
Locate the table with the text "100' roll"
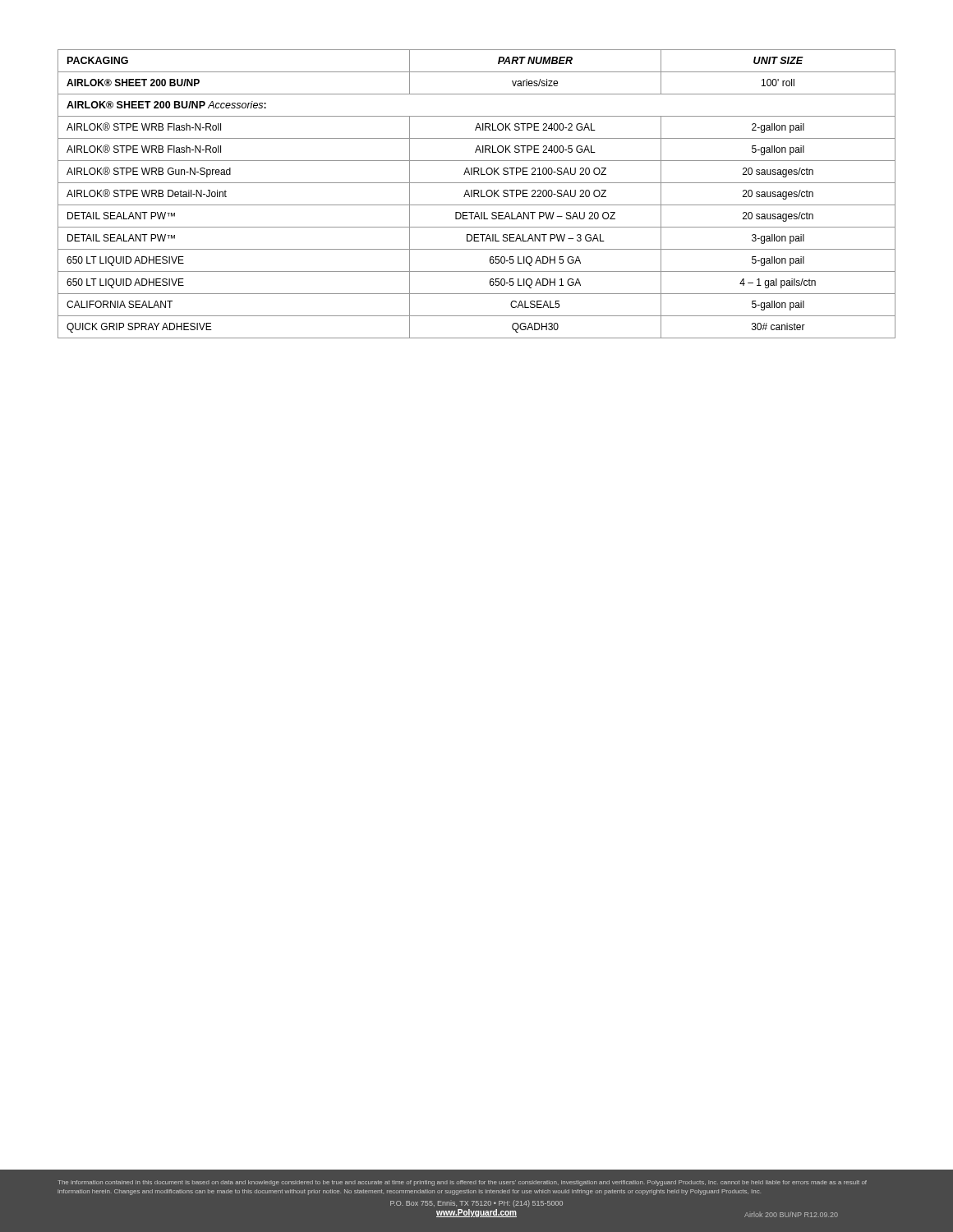(x=476, y=194)
